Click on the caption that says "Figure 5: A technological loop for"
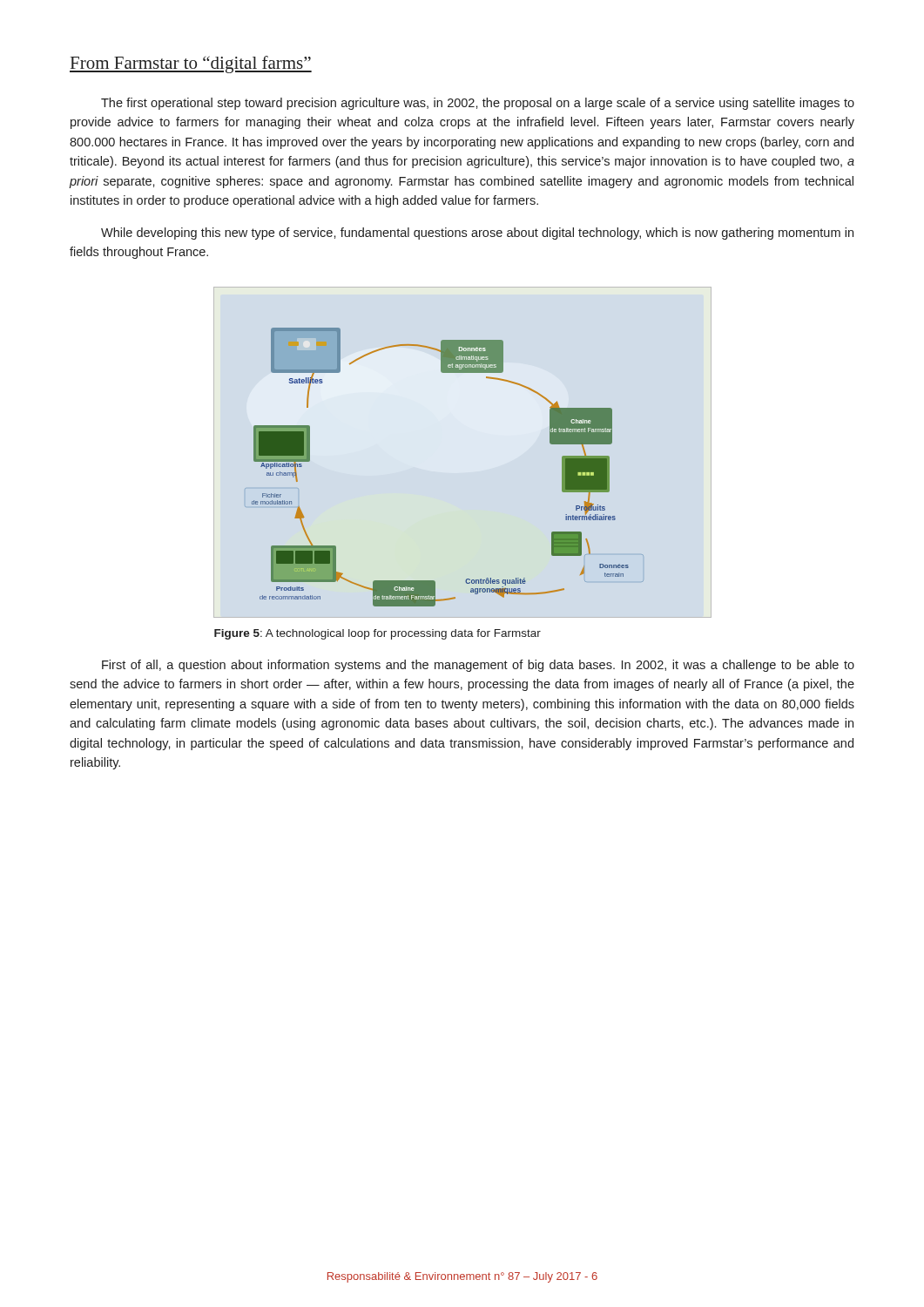The height and width of the screenshot is (1307, 924). pos(377,633)
